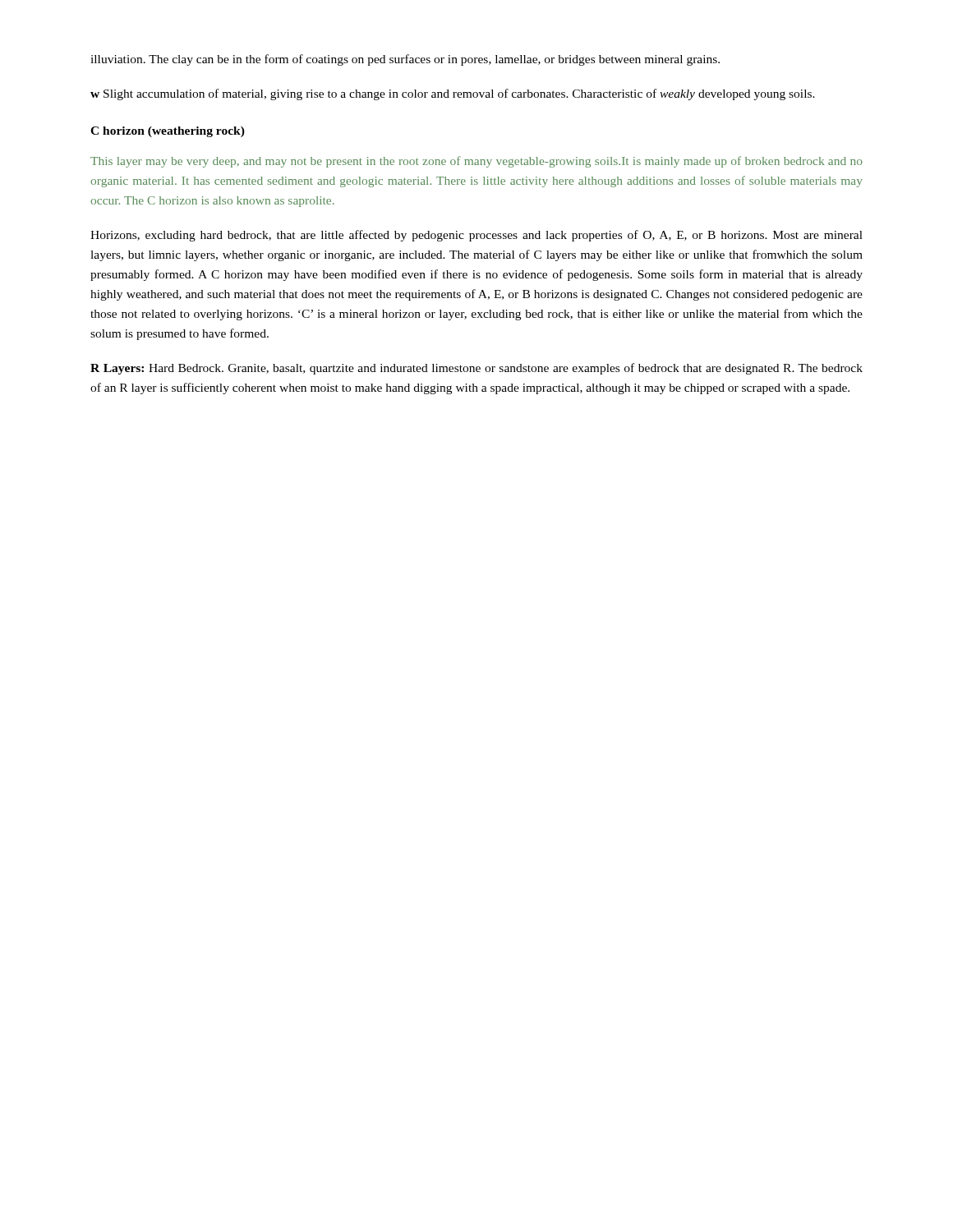Find the text block starting "illuviation. The clay can be in the"
The width and height of the screenshot is (953, 1232).
(x=406, y=59)
